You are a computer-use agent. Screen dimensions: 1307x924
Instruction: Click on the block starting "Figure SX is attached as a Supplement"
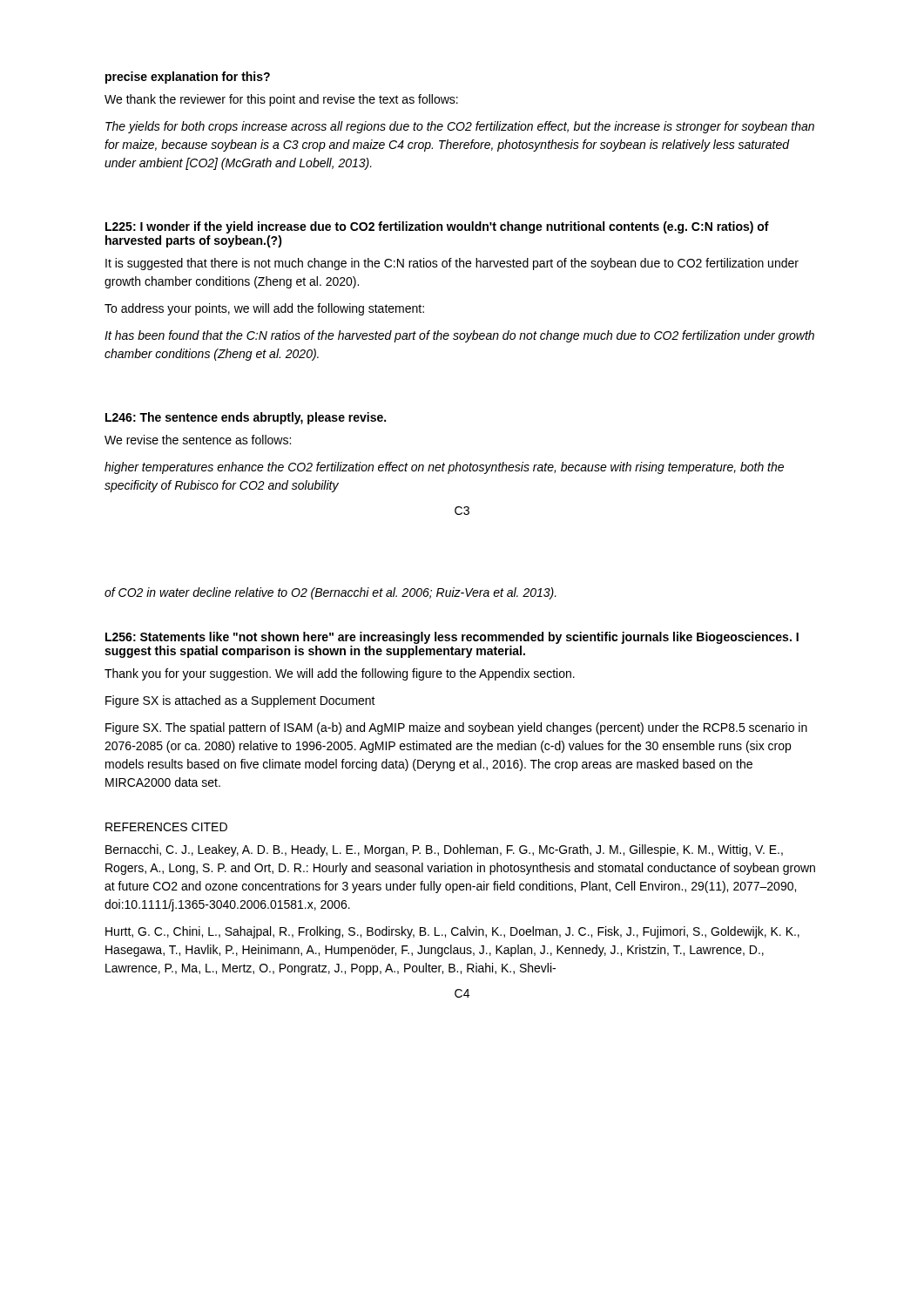click(x=240, y=701)
